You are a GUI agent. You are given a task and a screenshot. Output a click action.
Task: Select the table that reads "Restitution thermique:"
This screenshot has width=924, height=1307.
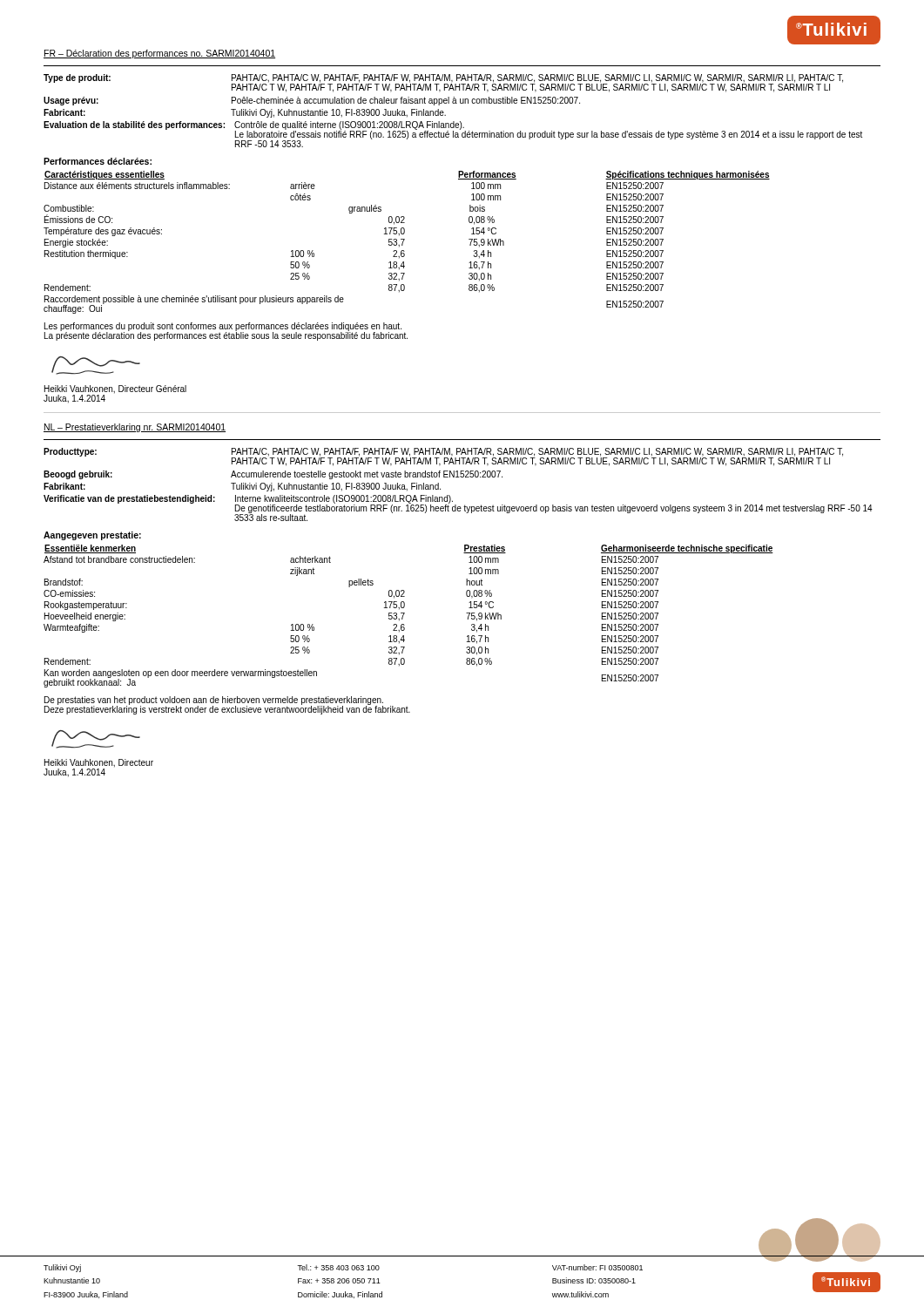(x=462, y=242)
